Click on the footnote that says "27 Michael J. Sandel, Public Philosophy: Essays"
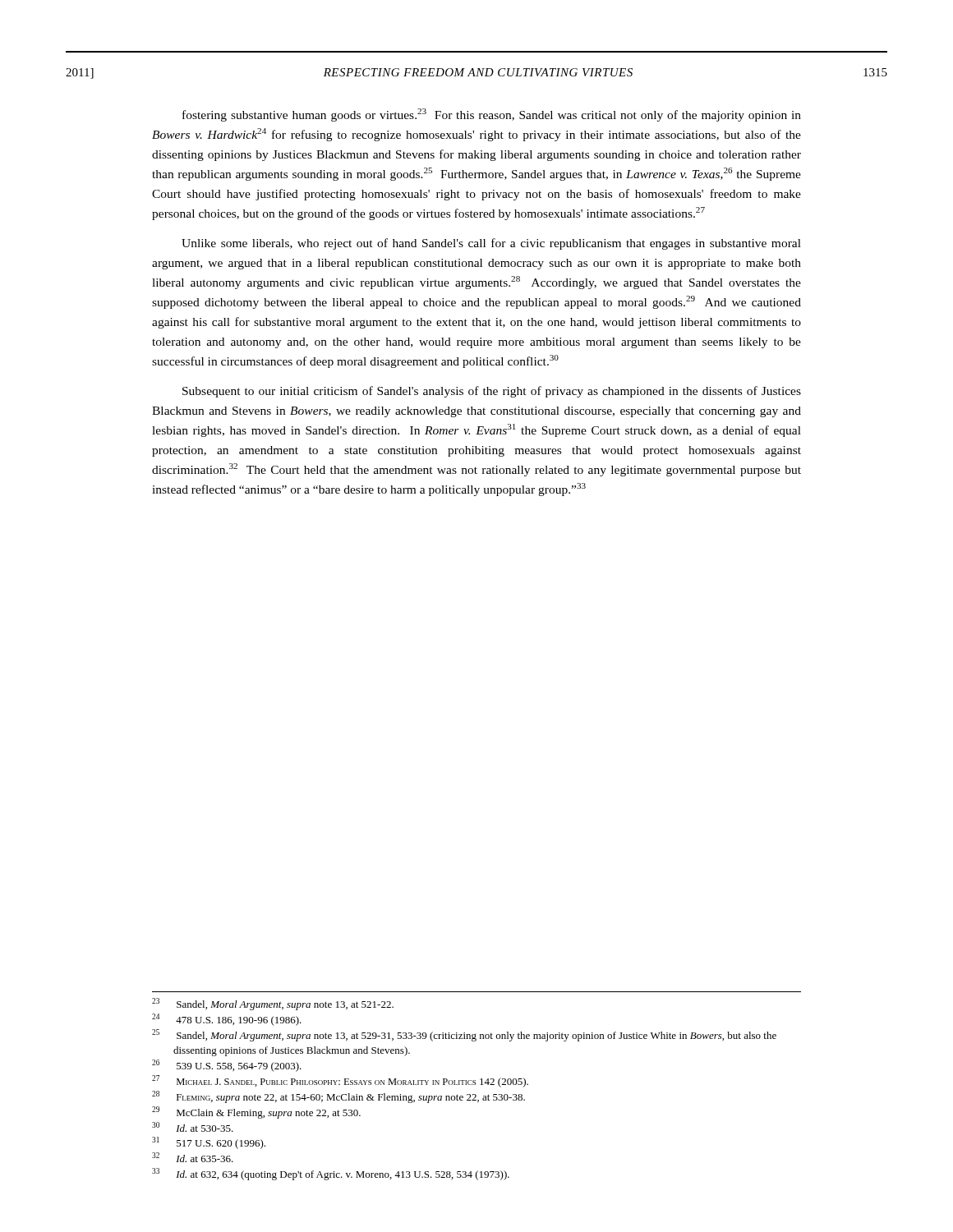The height and width of the screenshot is (1232, 953). click(340, 1082)
